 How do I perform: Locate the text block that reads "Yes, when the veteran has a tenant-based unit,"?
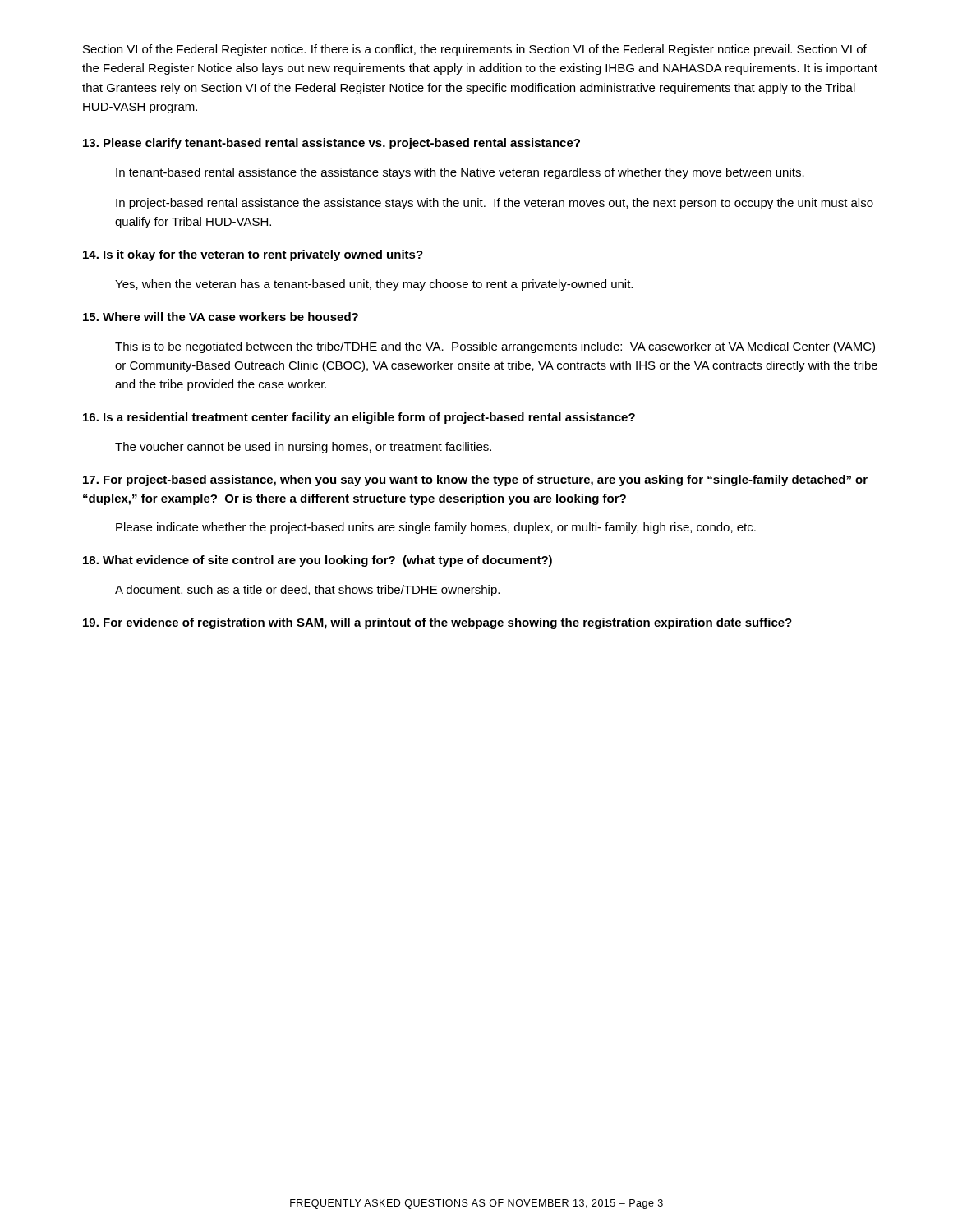pyautogui.click(x=374, y=284)
